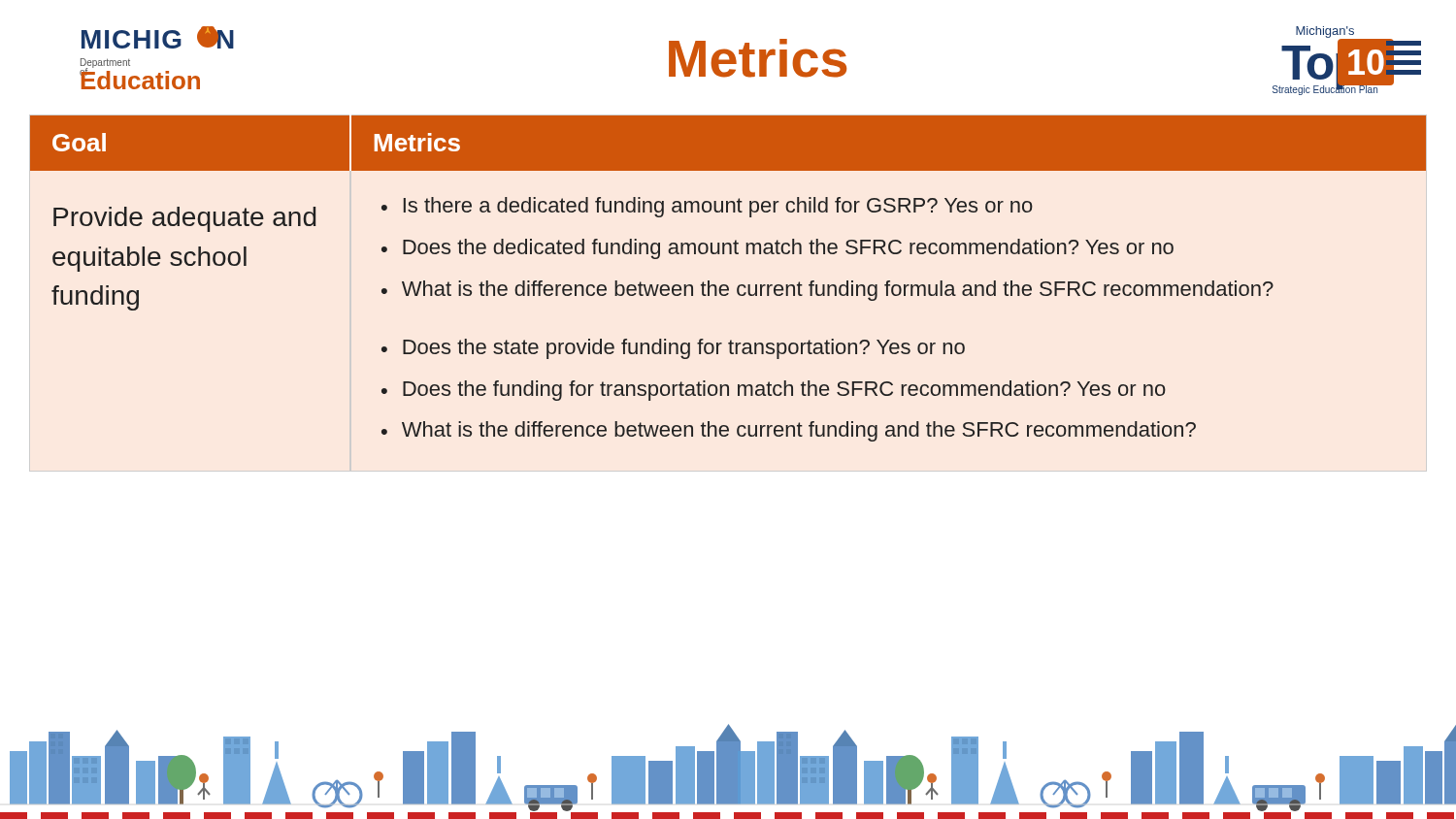Select the list item containing "• Does the state provide"
Image resolution: width=1456 pixels, height=819 pixels.
tap(673, 348)
